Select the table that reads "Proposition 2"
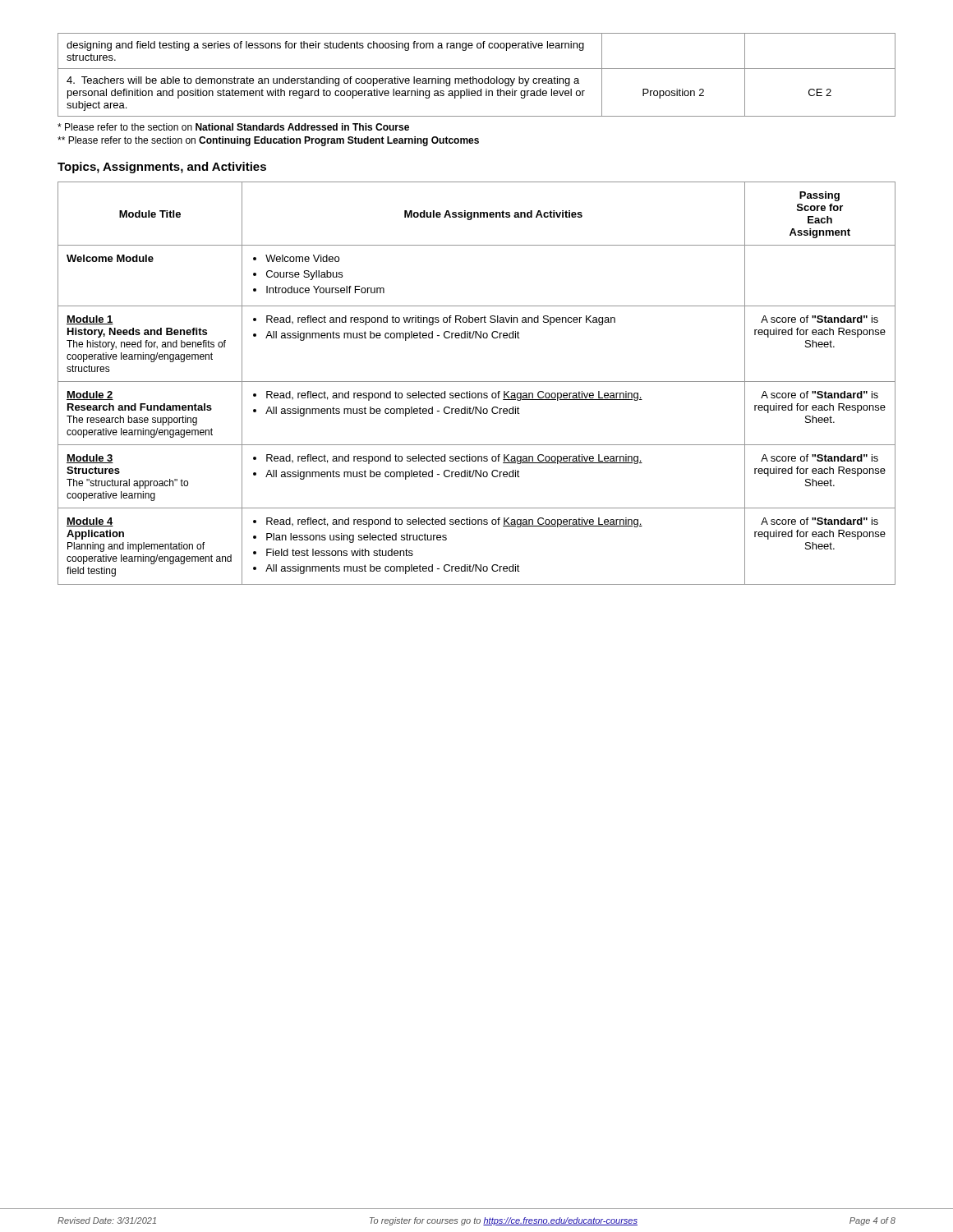 coord(476,75)
